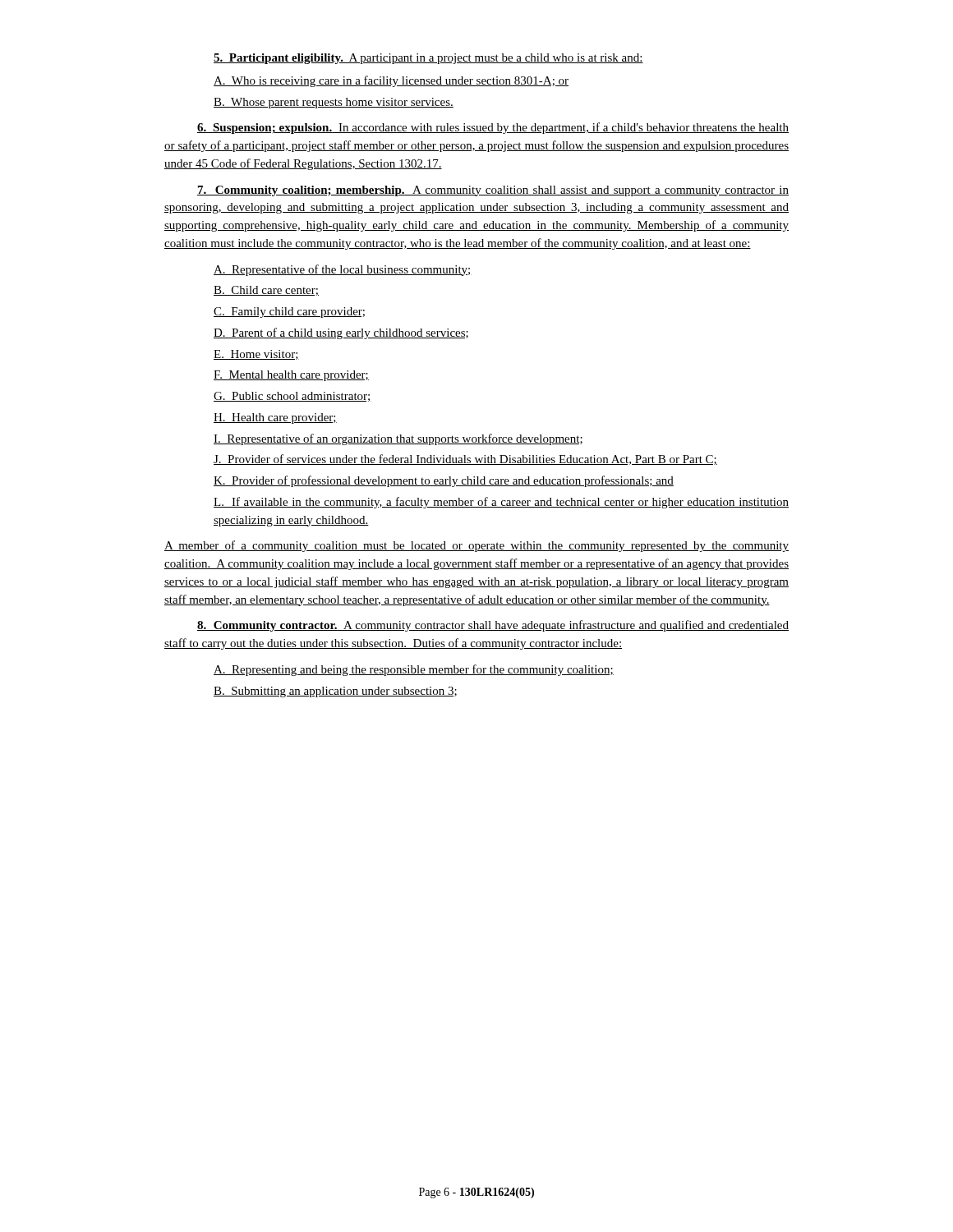Find the block on this page that starts "D. Parent of"
This screenshot has height=1232, width=953.
[x=341, y=333]
